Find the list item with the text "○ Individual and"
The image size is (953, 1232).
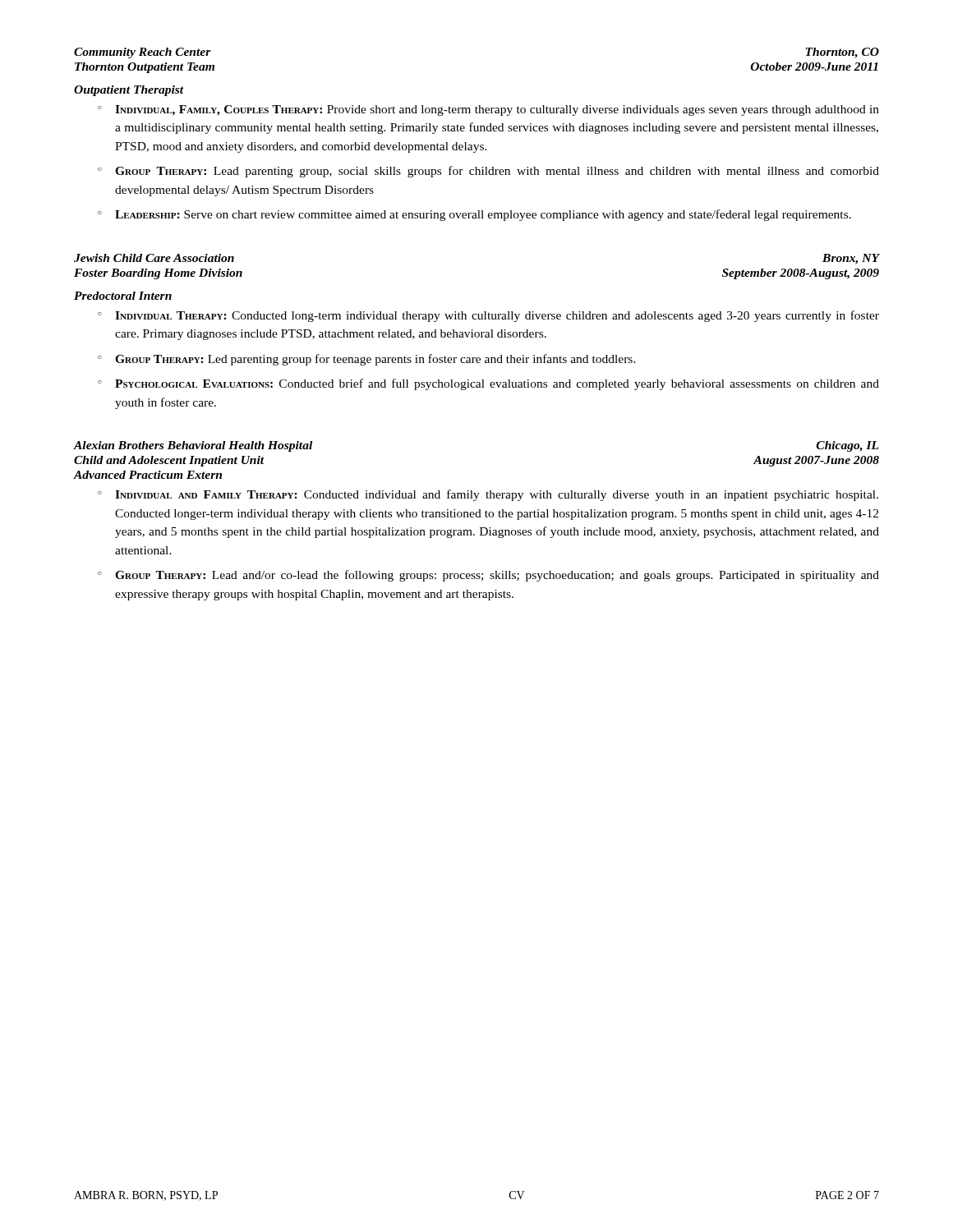pyautogui.click(x=488, y=522)
